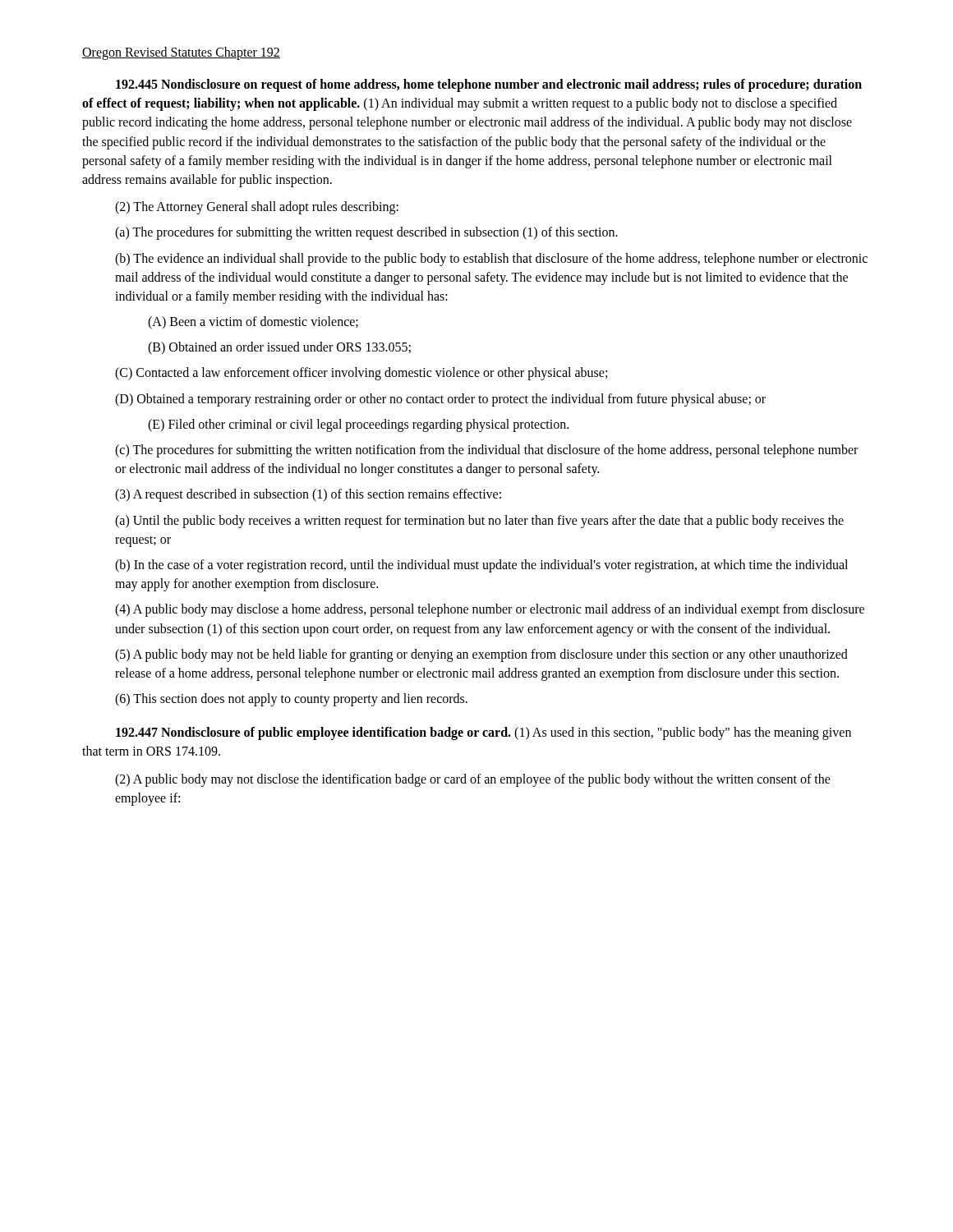Locate the block of text that opens with "(C) Contacted a law"
This screenshot has width=953, height=1232.
pyautogui.click(x=493, y=373)
